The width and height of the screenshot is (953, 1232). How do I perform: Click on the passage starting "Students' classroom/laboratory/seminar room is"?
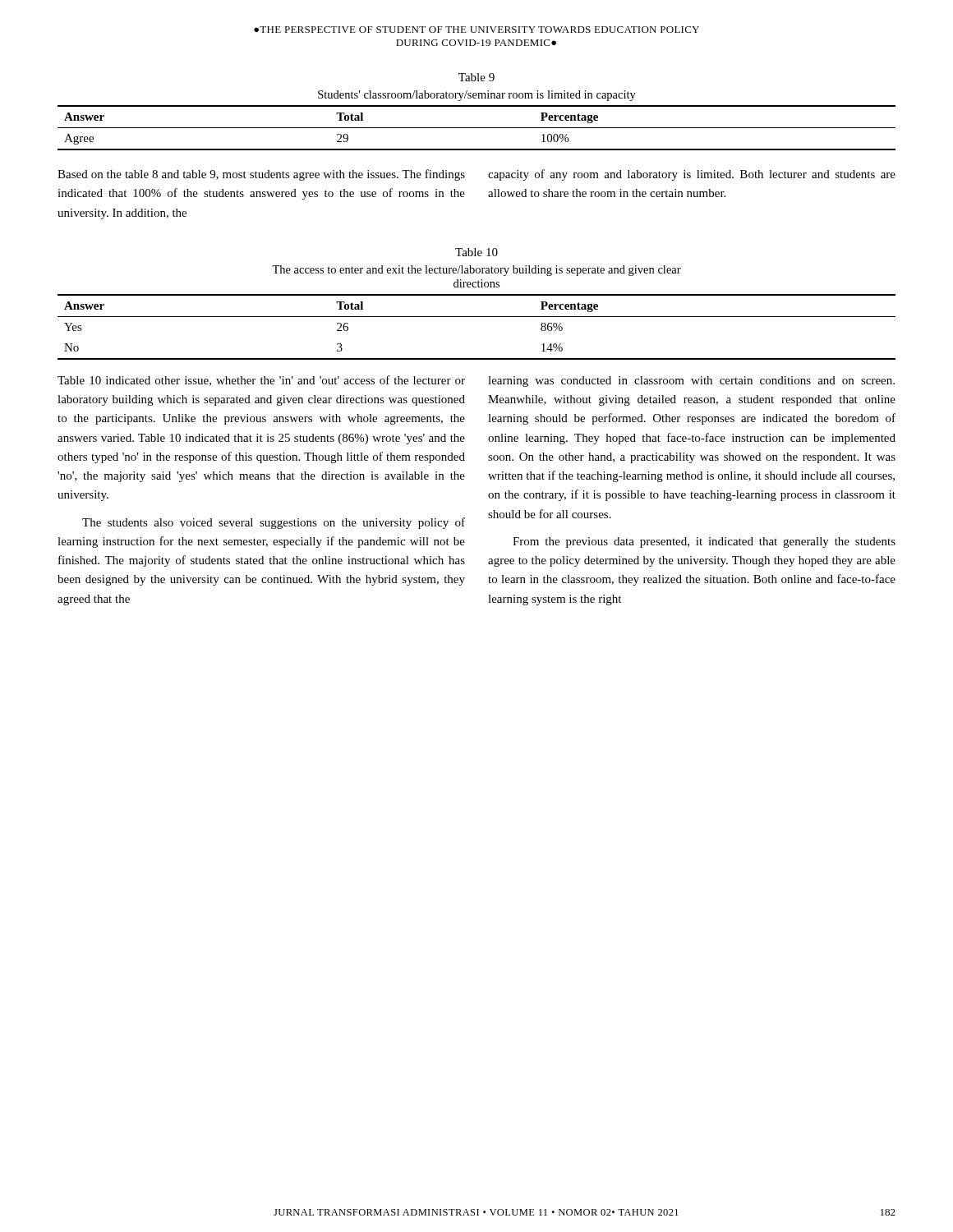coord(476,94)
